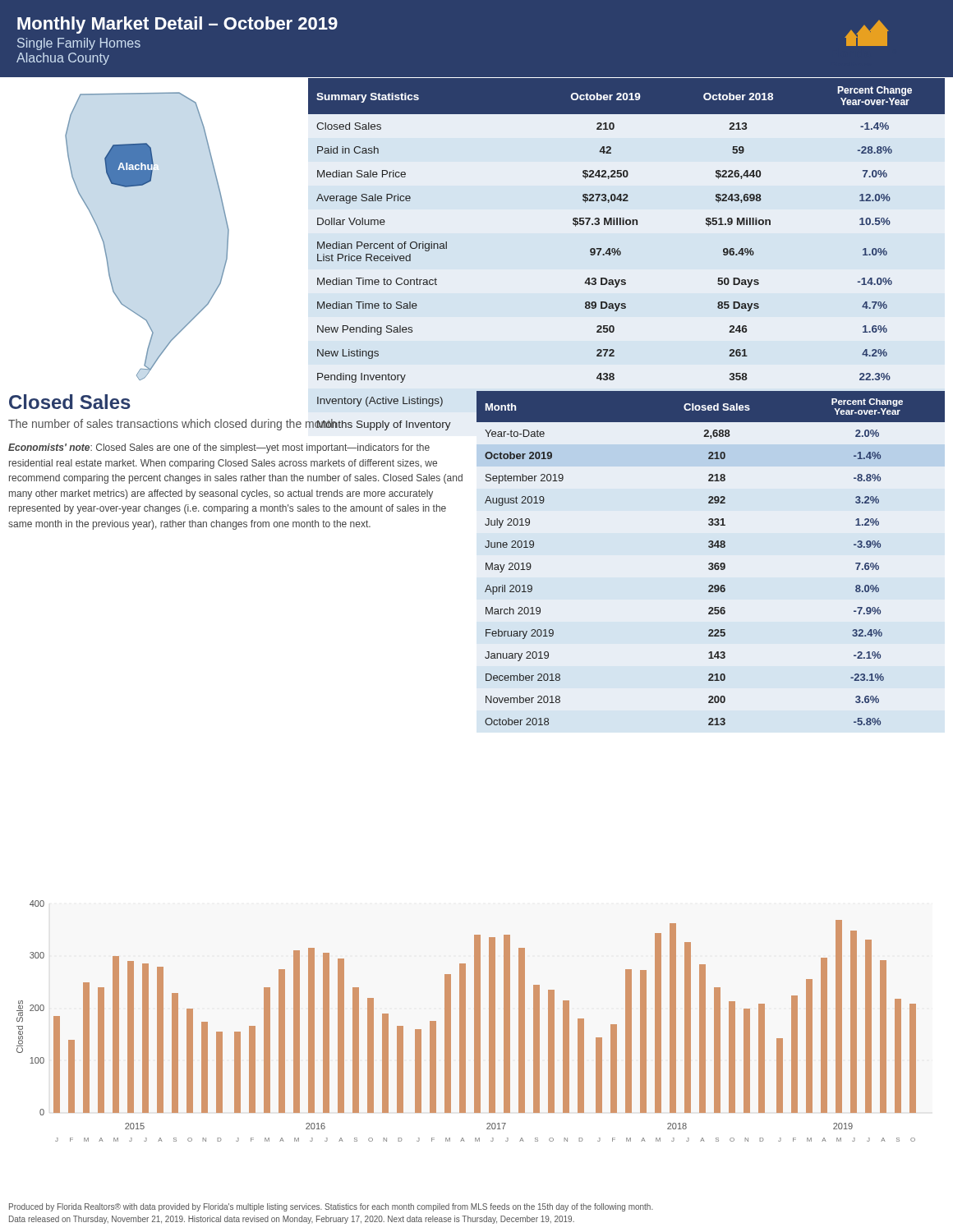Locate the element starting "The number of sales transactions"

[x=172, y=424]
